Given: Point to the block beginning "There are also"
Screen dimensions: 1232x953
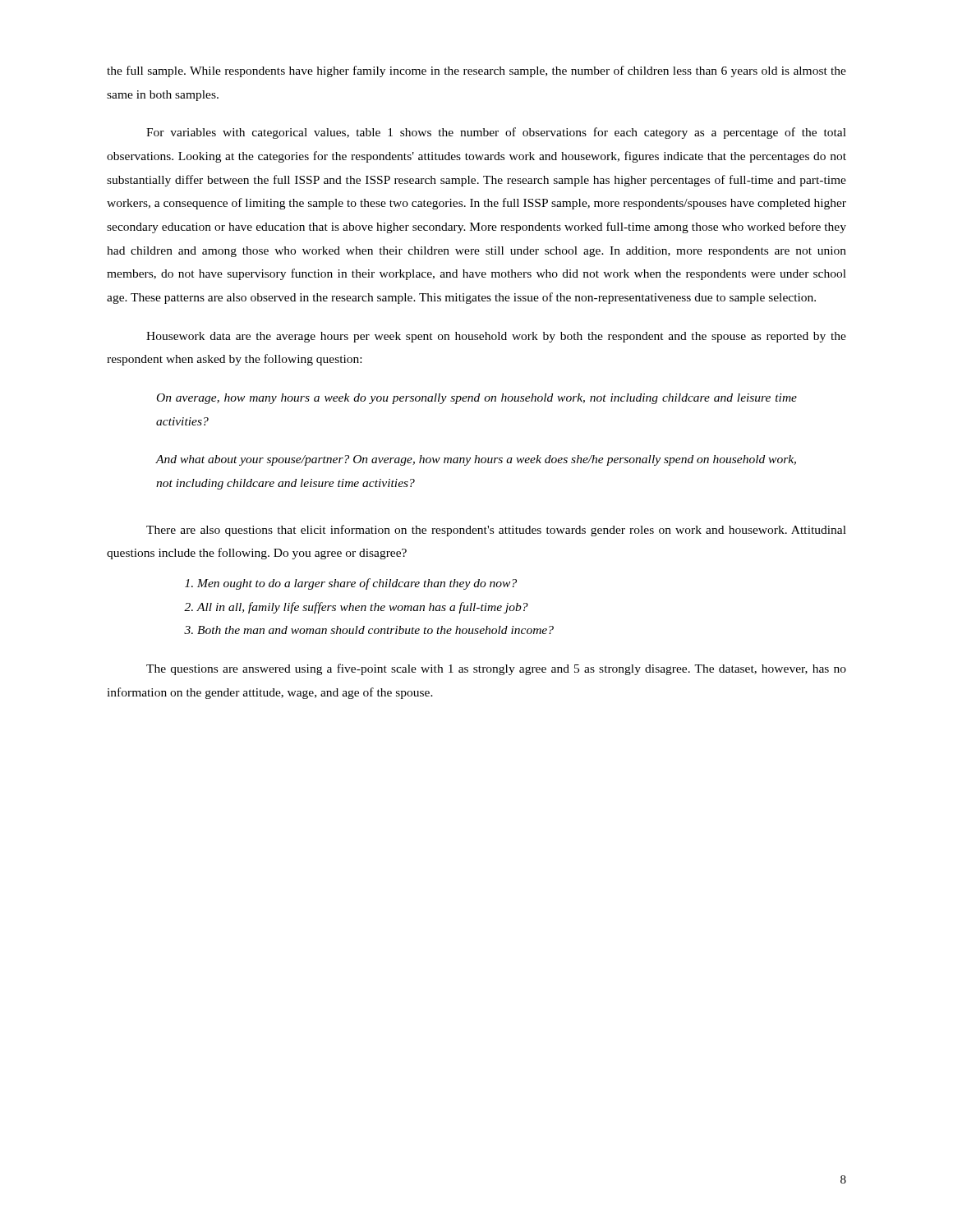Looking at the screenshot, I should click(476, 541).
